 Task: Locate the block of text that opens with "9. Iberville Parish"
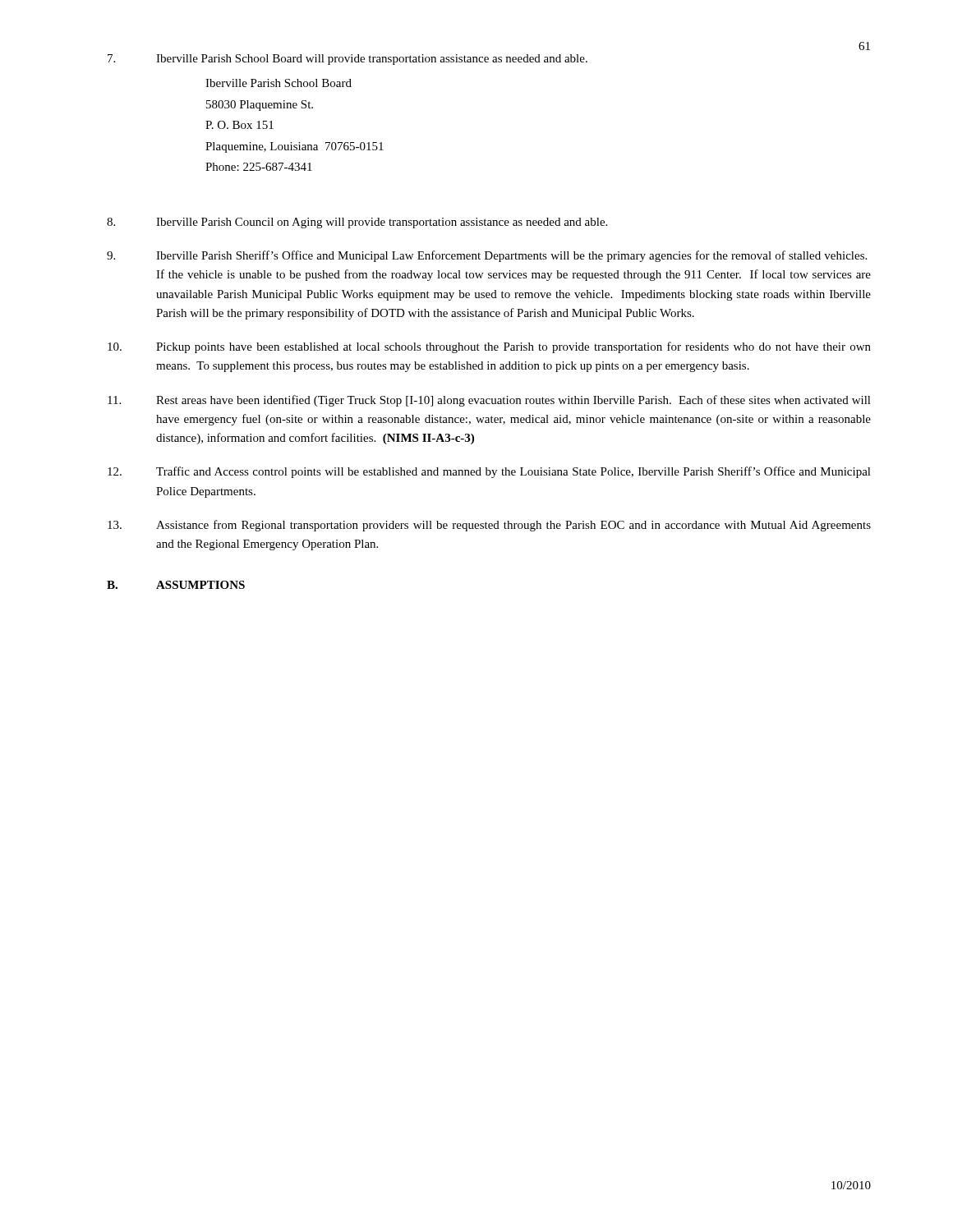pyautogui.click(x=489, y=285)
